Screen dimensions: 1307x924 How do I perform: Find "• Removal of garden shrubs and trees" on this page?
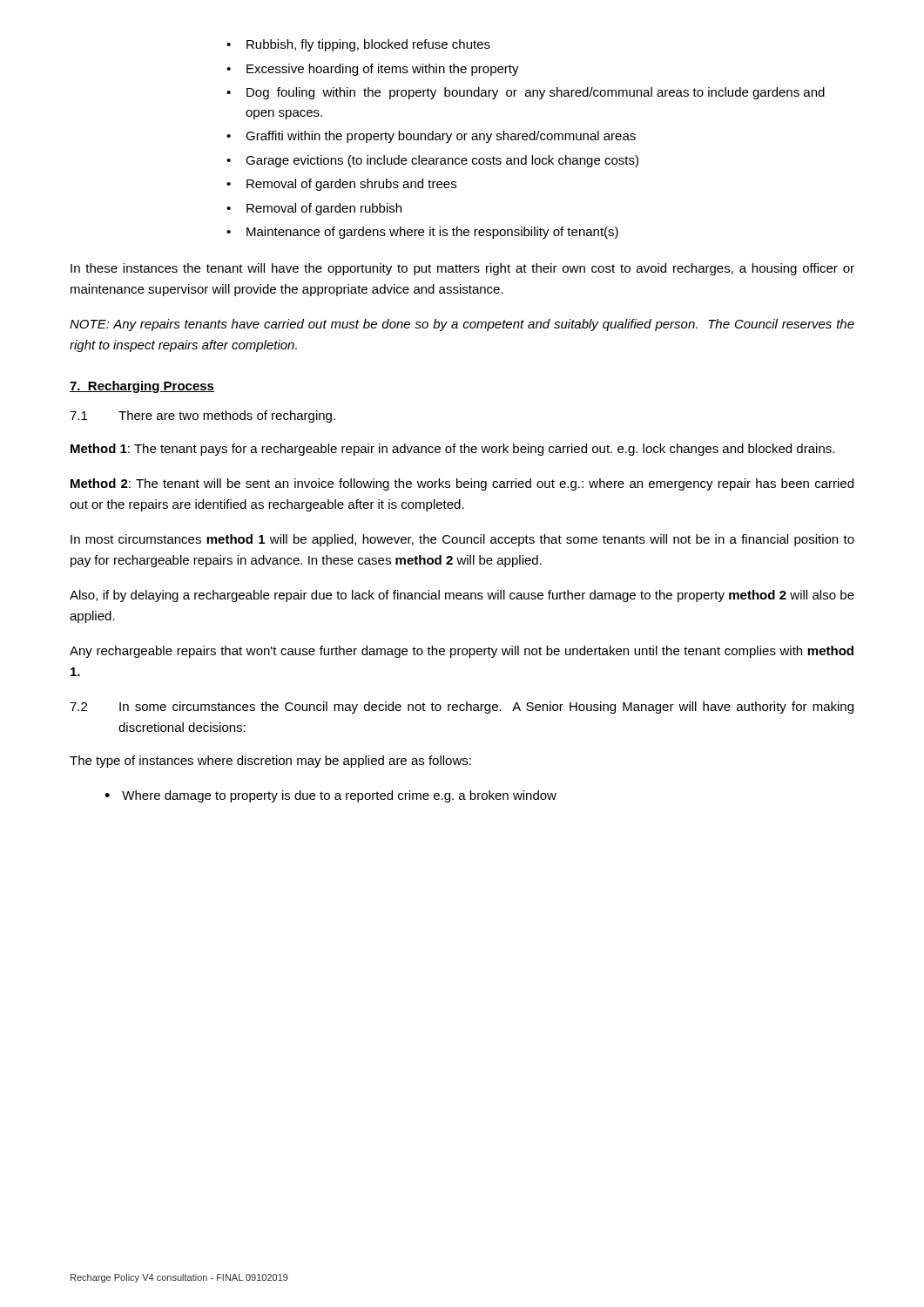pos(342,184)
